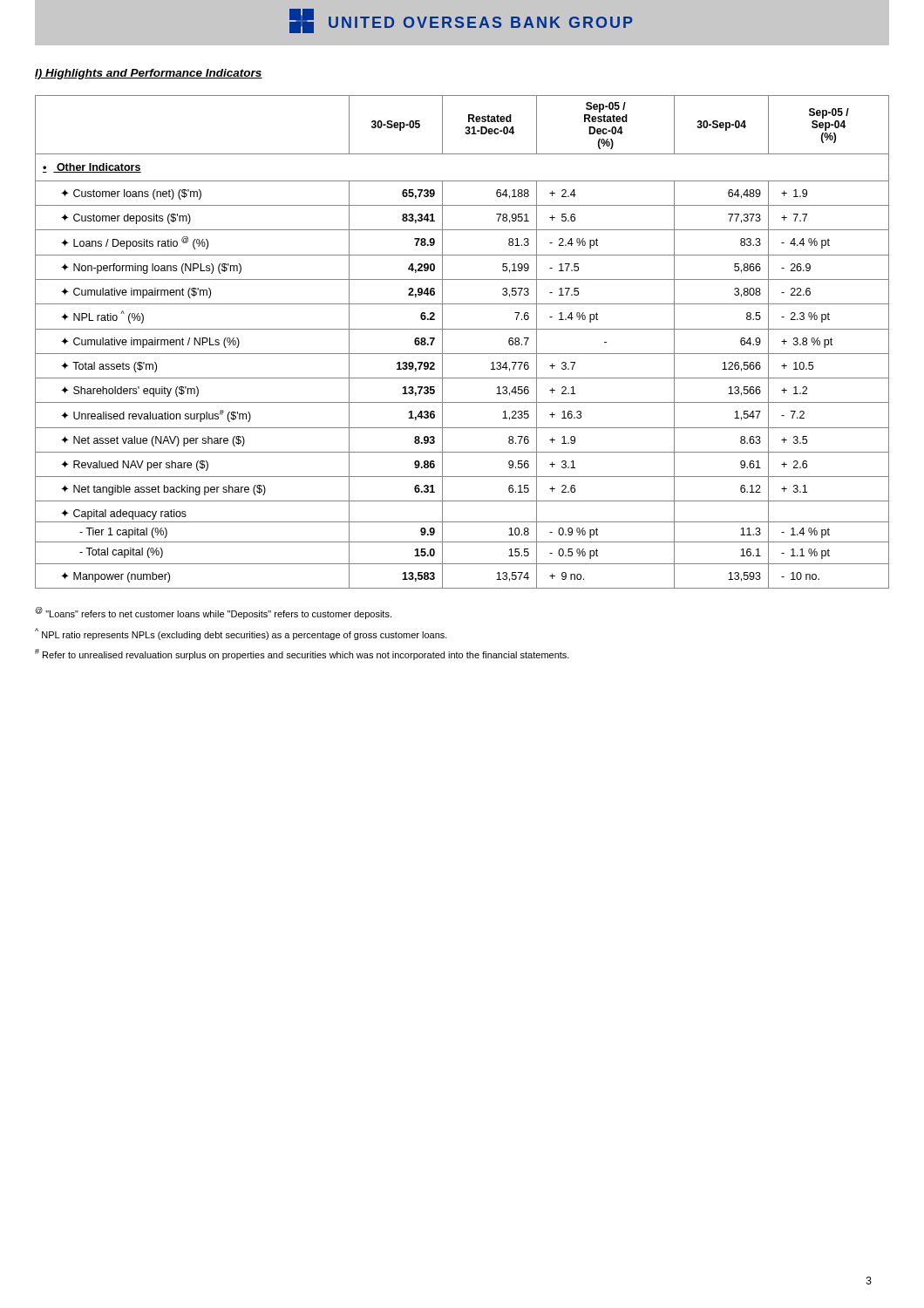Screen dimensions: 1308x924
Task: Where is the section header that starts "I) Highlights and"?
Action: coord(148,73)
